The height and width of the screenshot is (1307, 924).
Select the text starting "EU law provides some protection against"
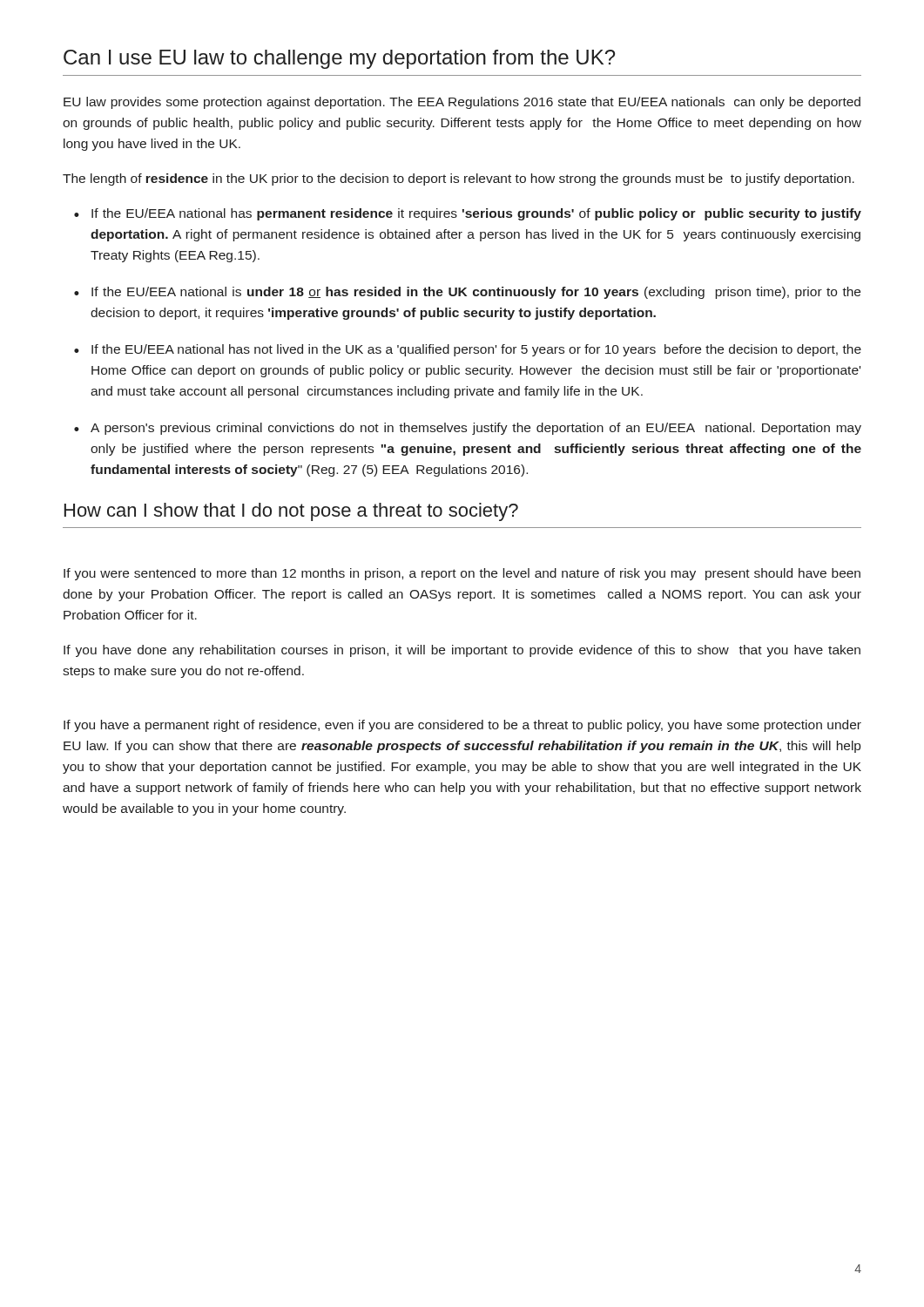[x=462, y=122]
